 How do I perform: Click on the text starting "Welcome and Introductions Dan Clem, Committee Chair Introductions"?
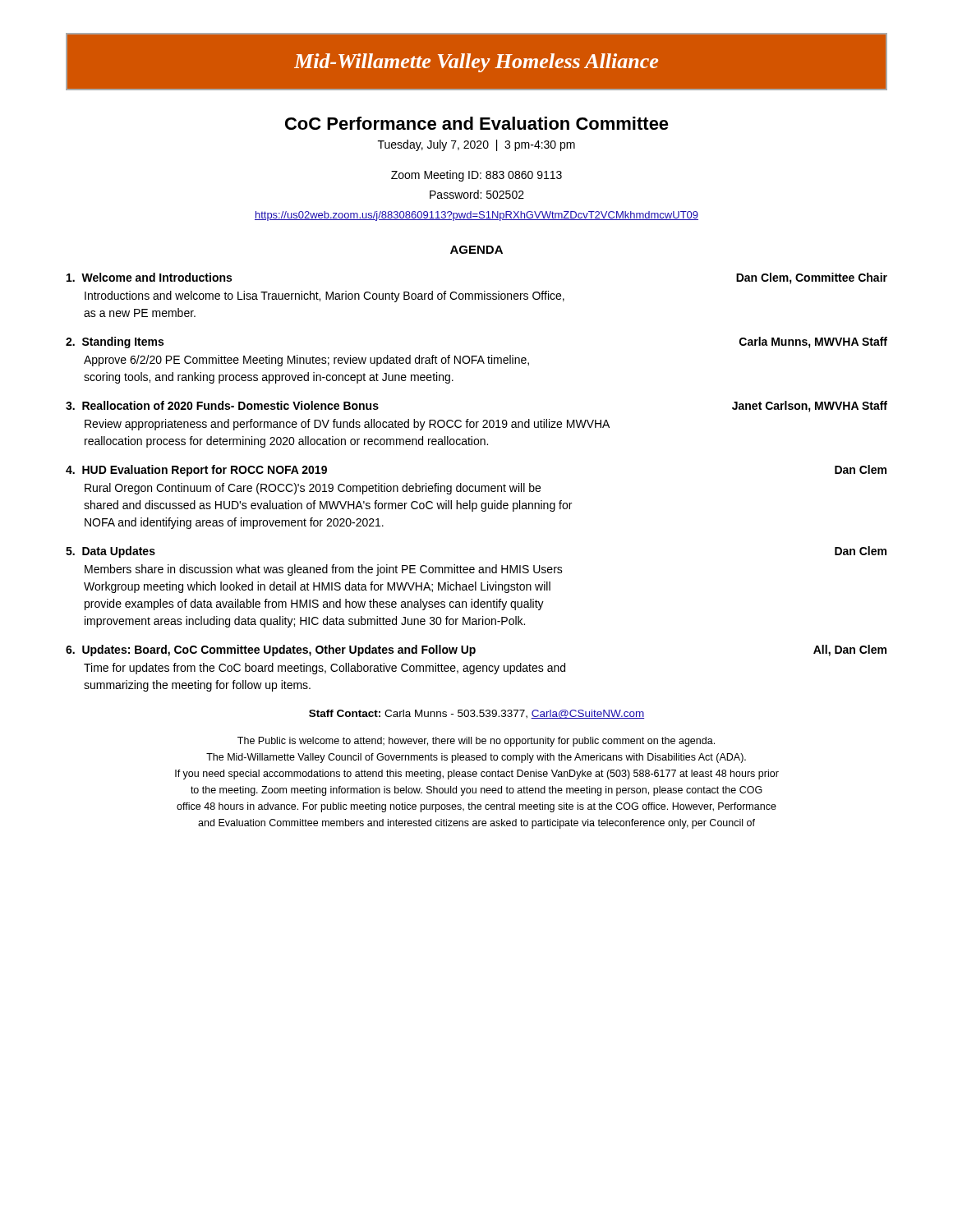(476, 297)
